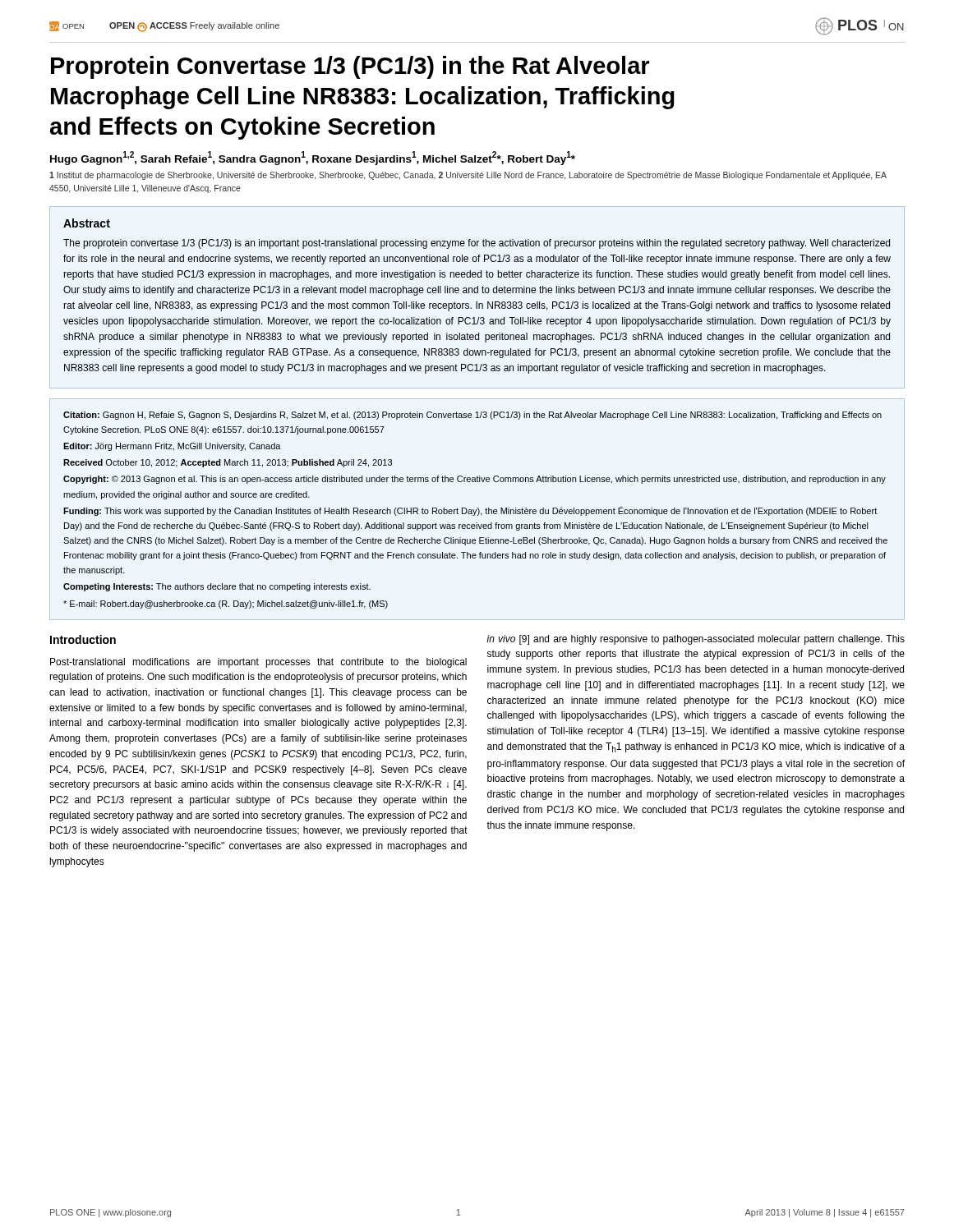The width and height of the screenshot is (954, 1232).
Task: Select the text block that says "Copyright: © 2013"
Action: tap(474, 487)
